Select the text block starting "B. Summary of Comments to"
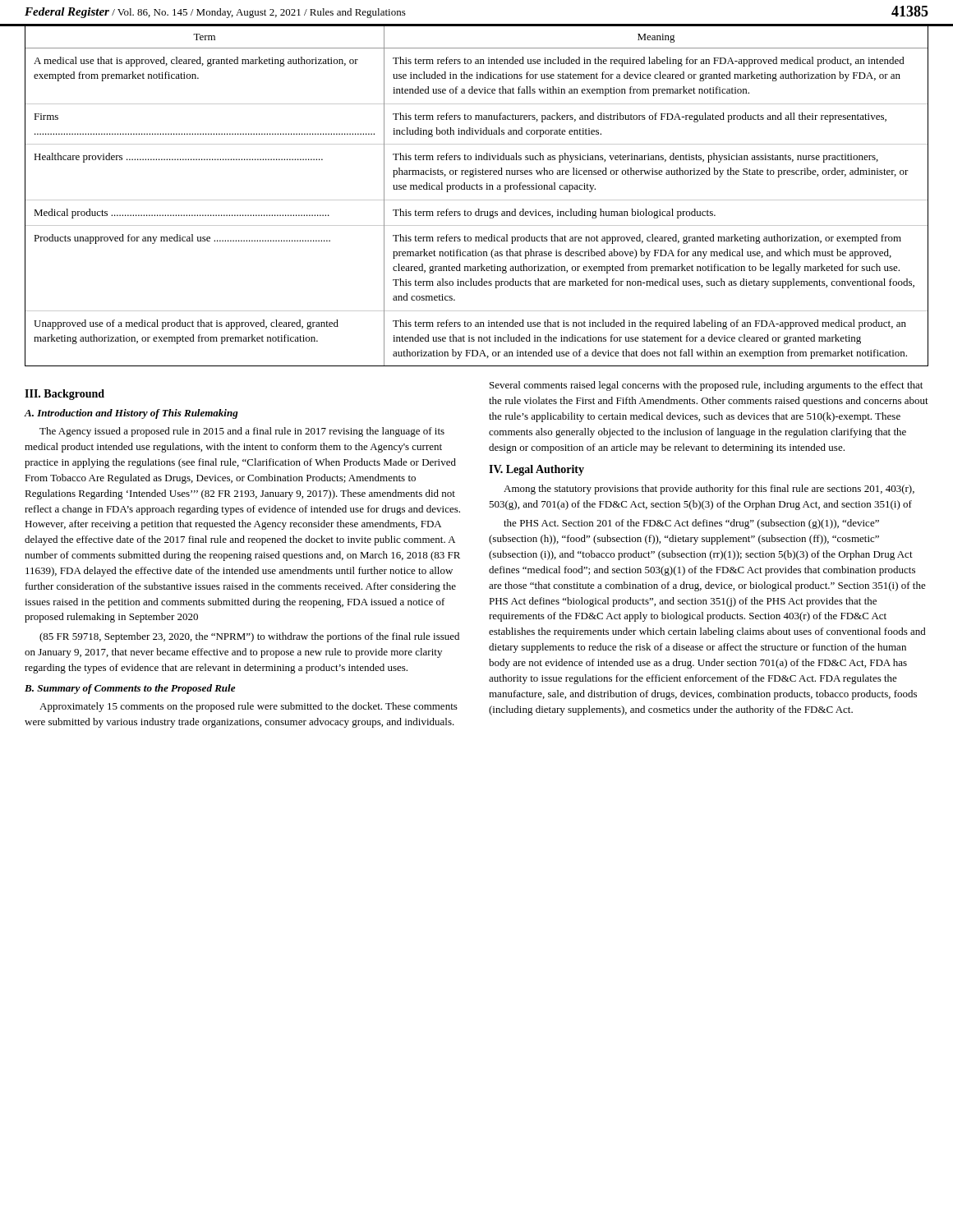The height and width of the screenshot is (1232, 953). pos(130,688)
